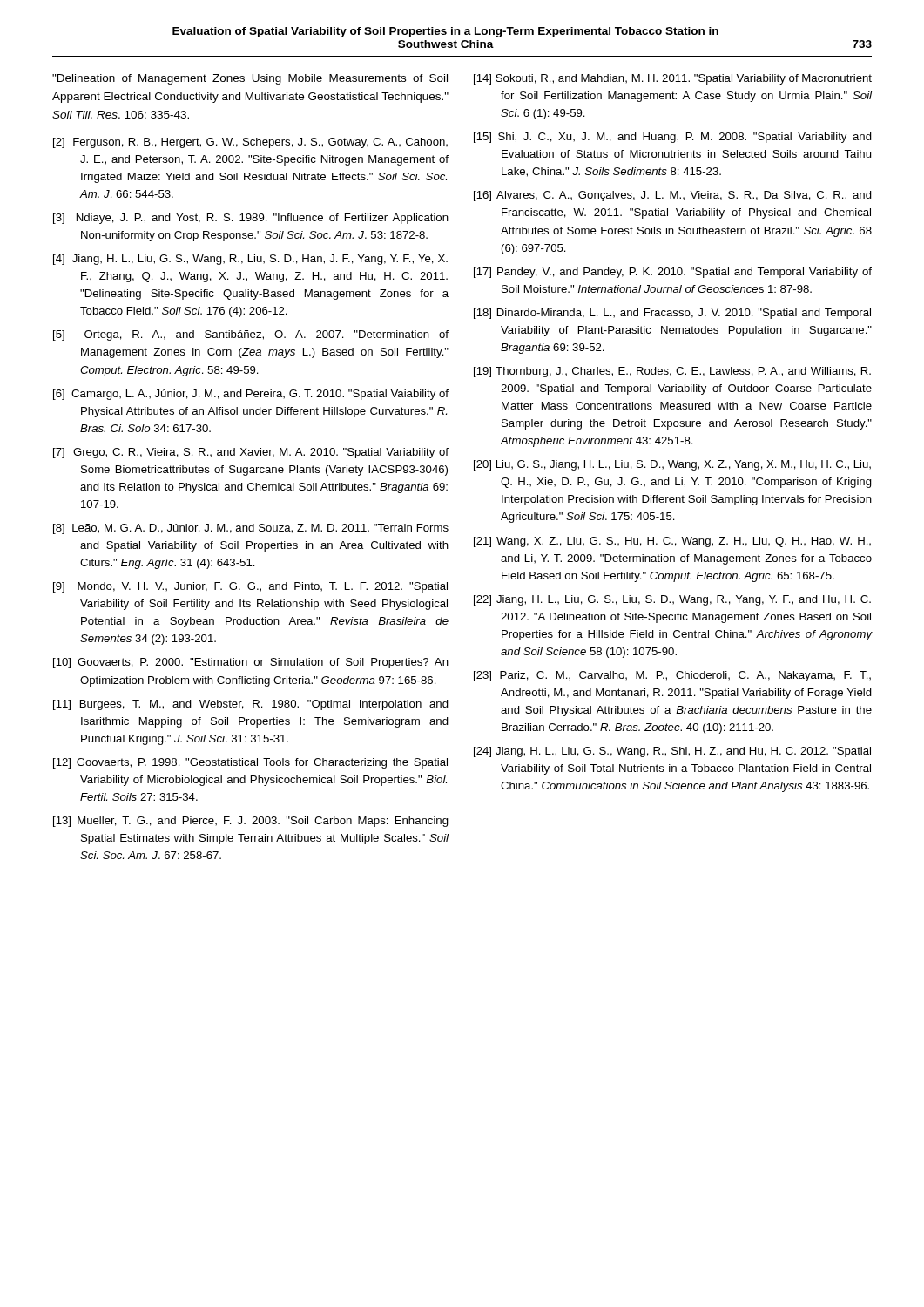Point to the block beginning "[3] Ndiaye, J. P., and Yost, R. S."

coord(250,226)
